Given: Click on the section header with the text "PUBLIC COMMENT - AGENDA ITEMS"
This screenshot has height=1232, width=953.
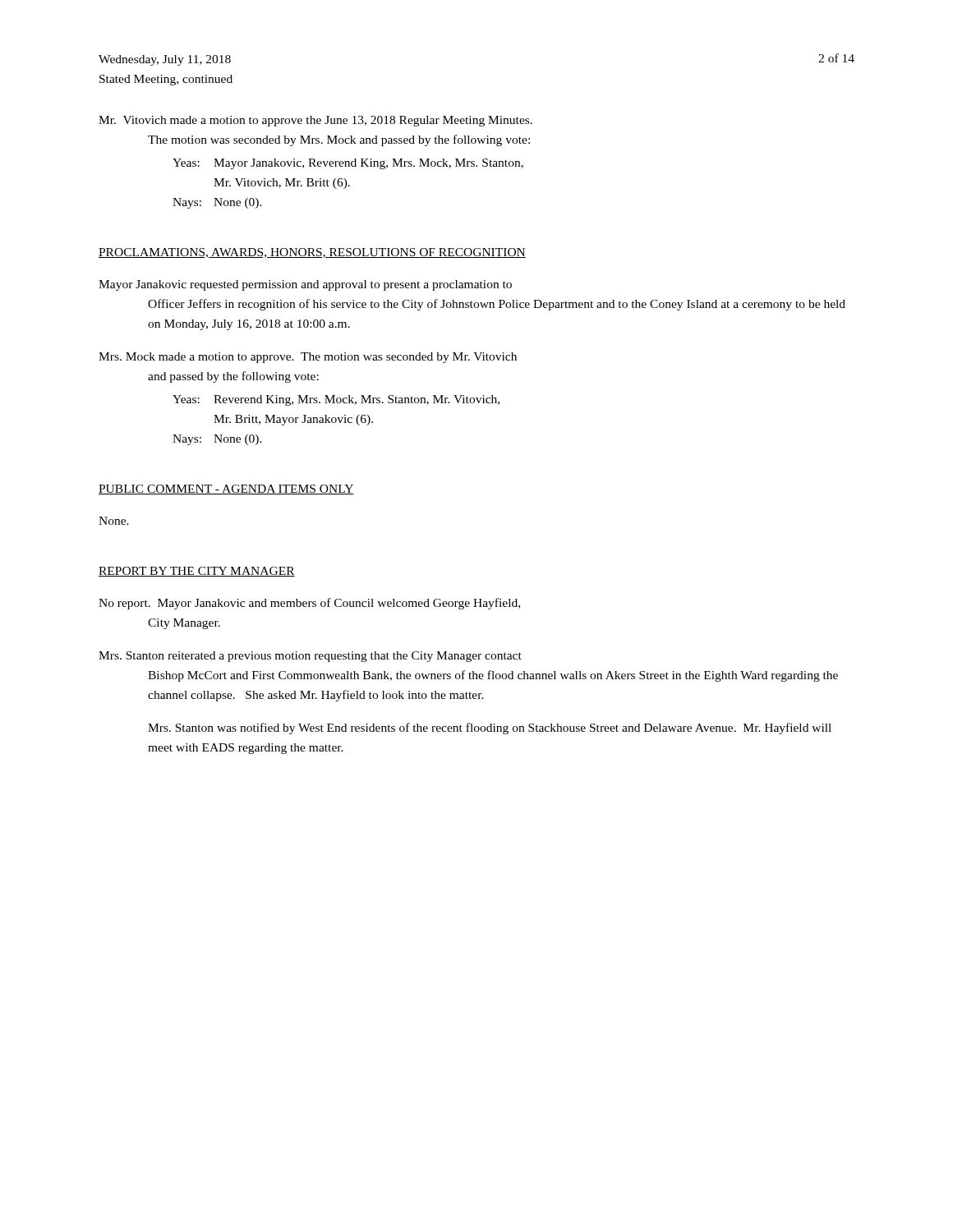Looking at the screenshot, I should (226, 488).
